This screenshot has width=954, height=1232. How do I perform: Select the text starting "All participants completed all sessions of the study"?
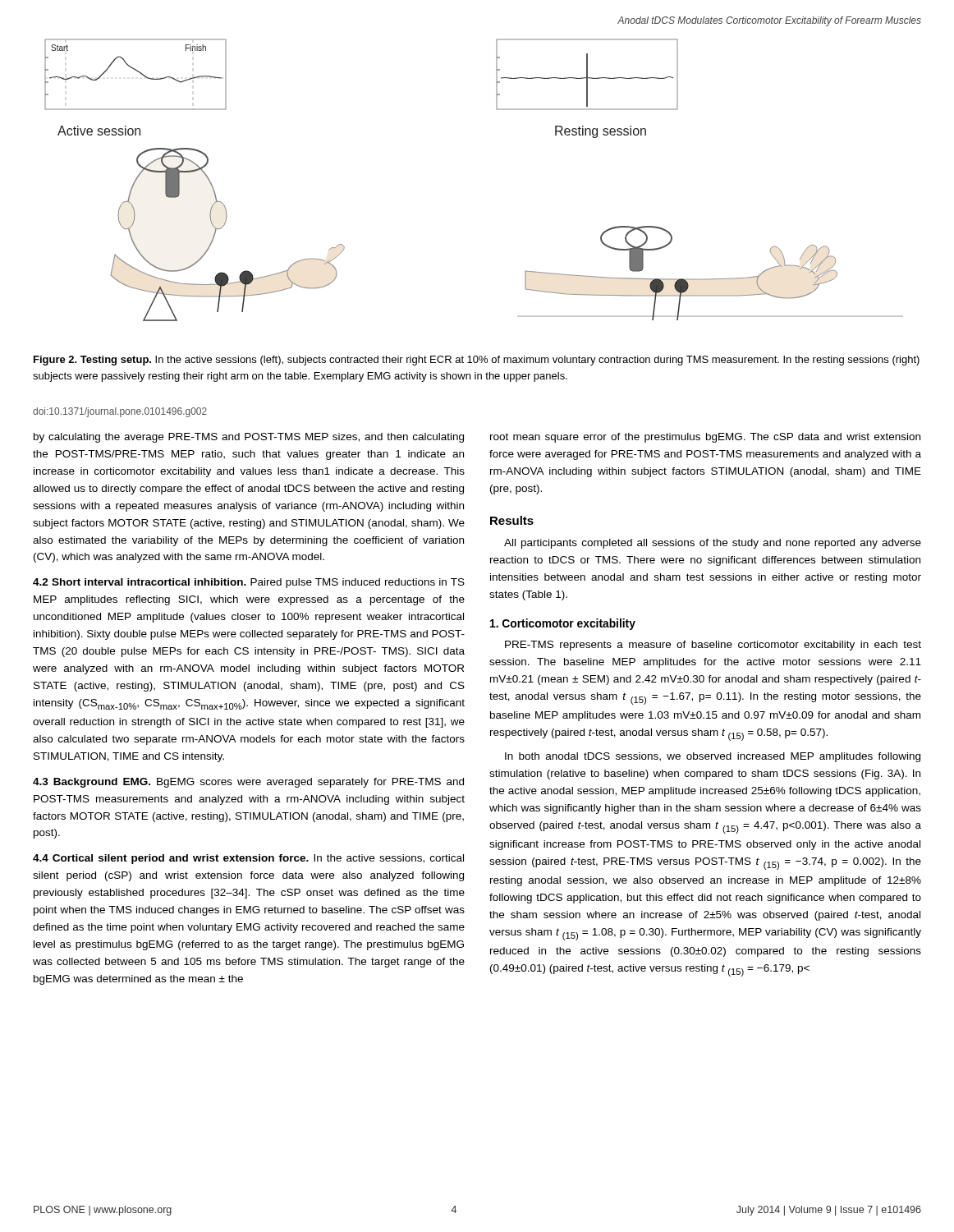705,569
